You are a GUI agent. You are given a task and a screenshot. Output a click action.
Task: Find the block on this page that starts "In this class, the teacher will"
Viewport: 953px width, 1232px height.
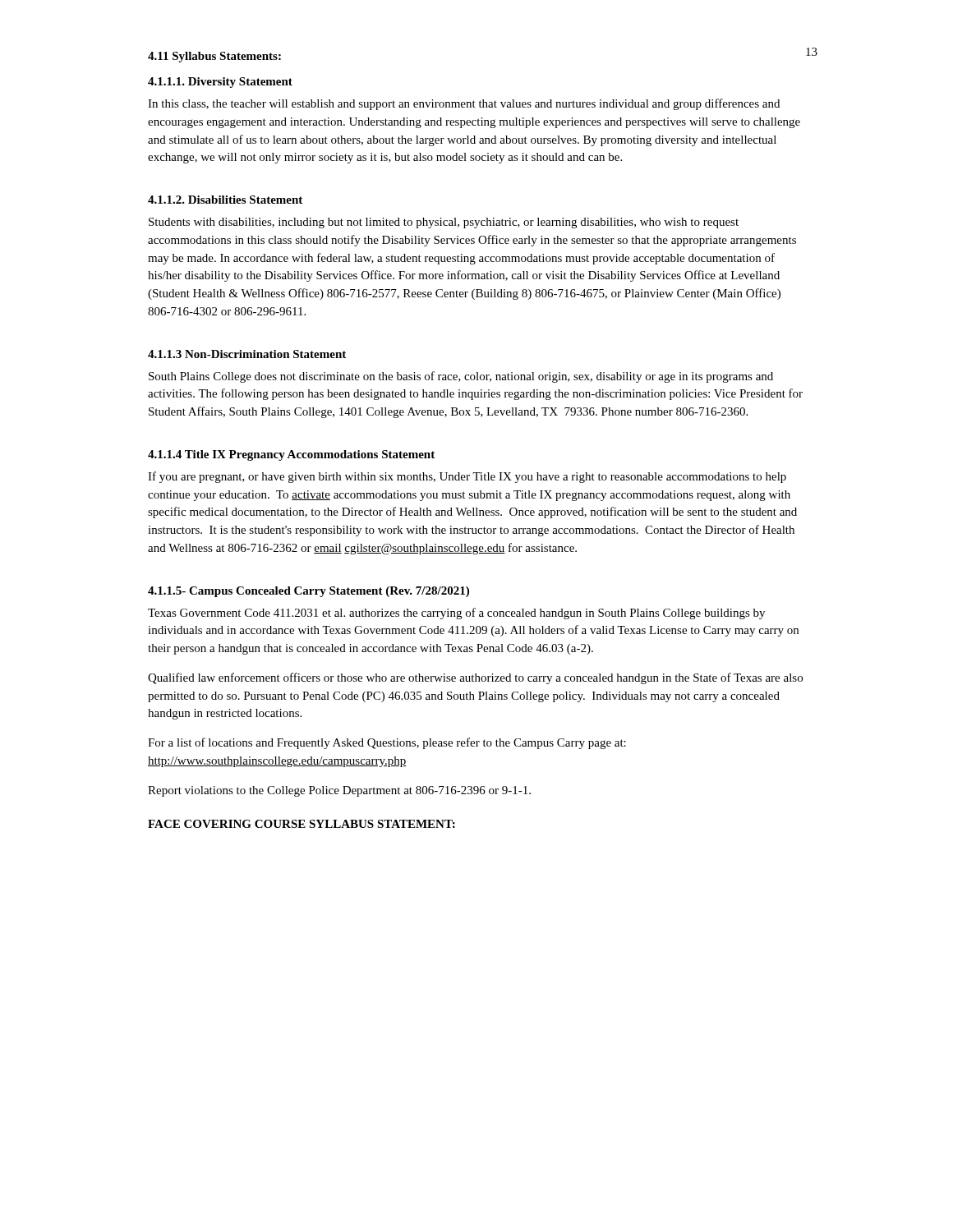tap(474, 130)
